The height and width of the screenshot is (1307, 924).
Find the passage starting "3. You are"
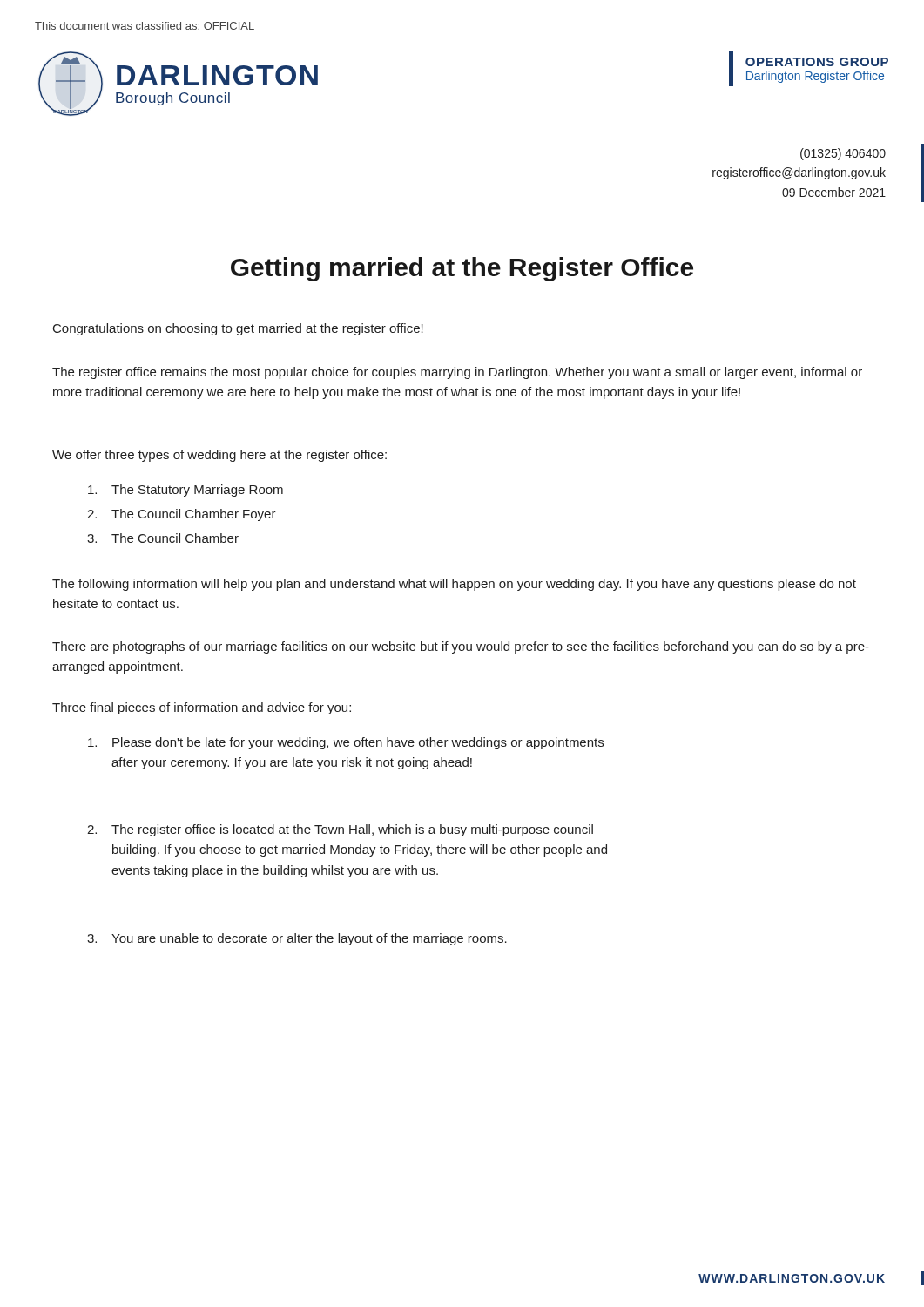point(462,938)
